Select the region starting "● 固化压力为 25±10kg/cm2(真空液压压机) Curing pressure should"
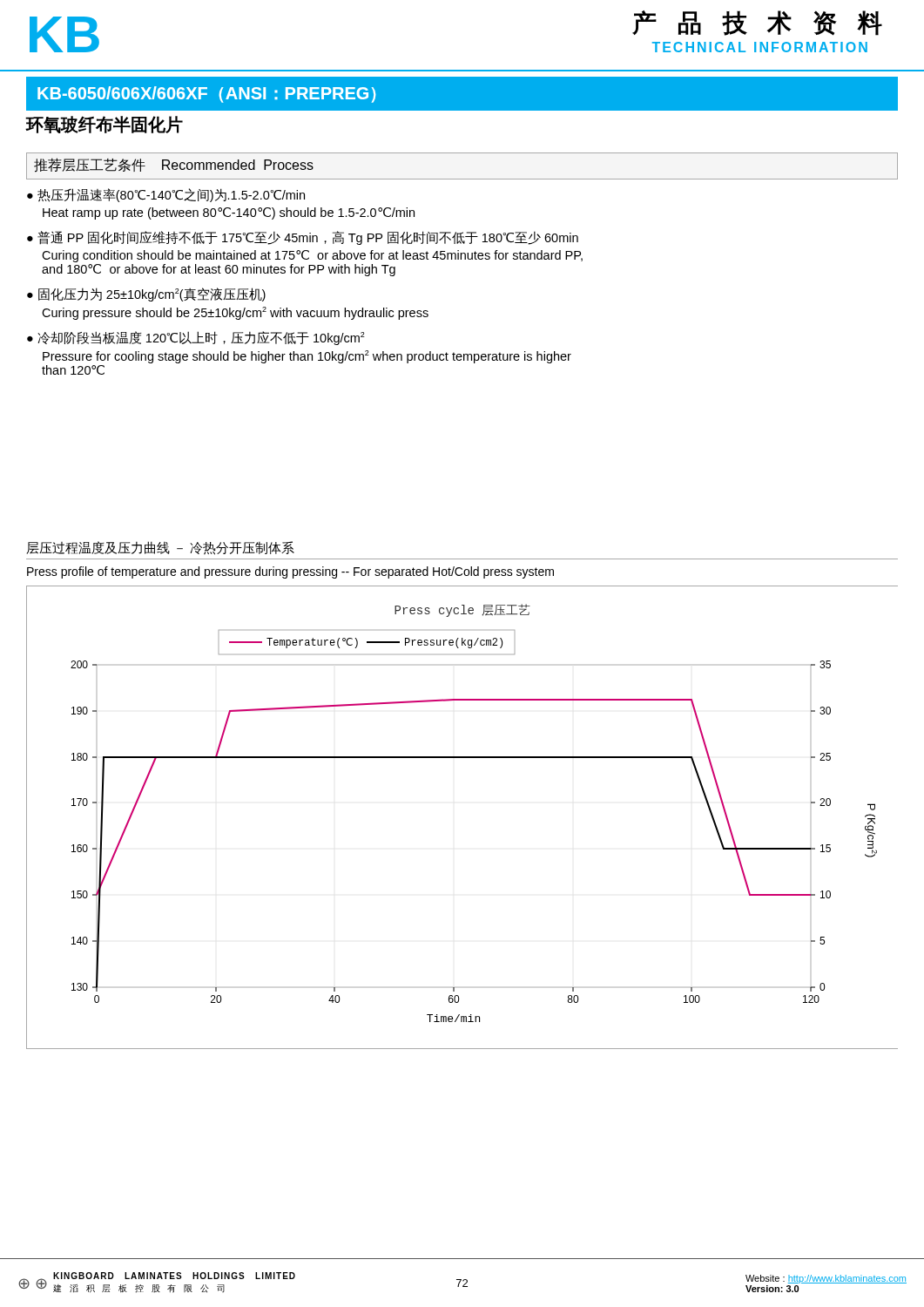The image size is (924, 1307). point(146,295)
